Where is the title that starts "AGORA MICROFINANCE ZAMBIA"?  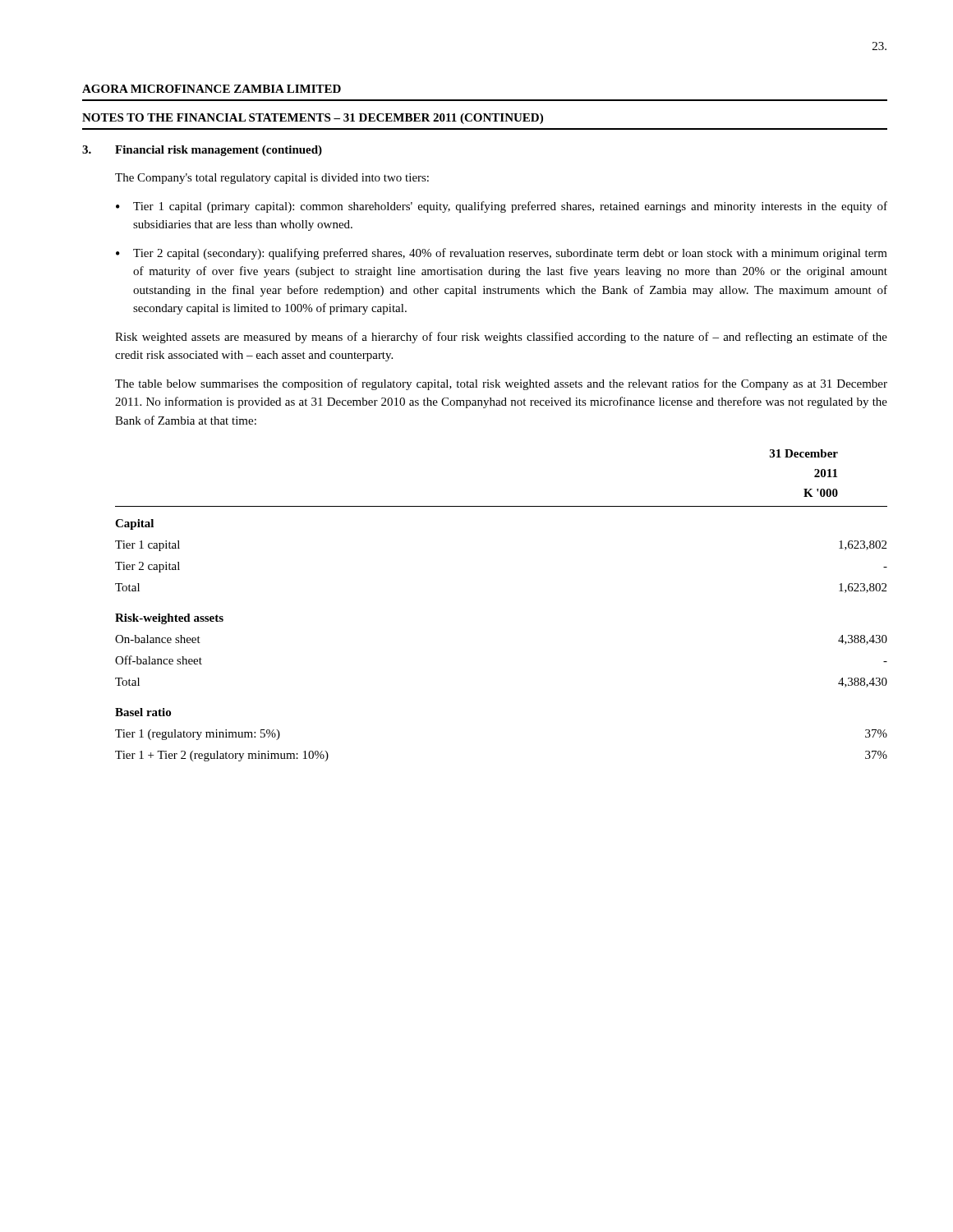pos(212,89)
